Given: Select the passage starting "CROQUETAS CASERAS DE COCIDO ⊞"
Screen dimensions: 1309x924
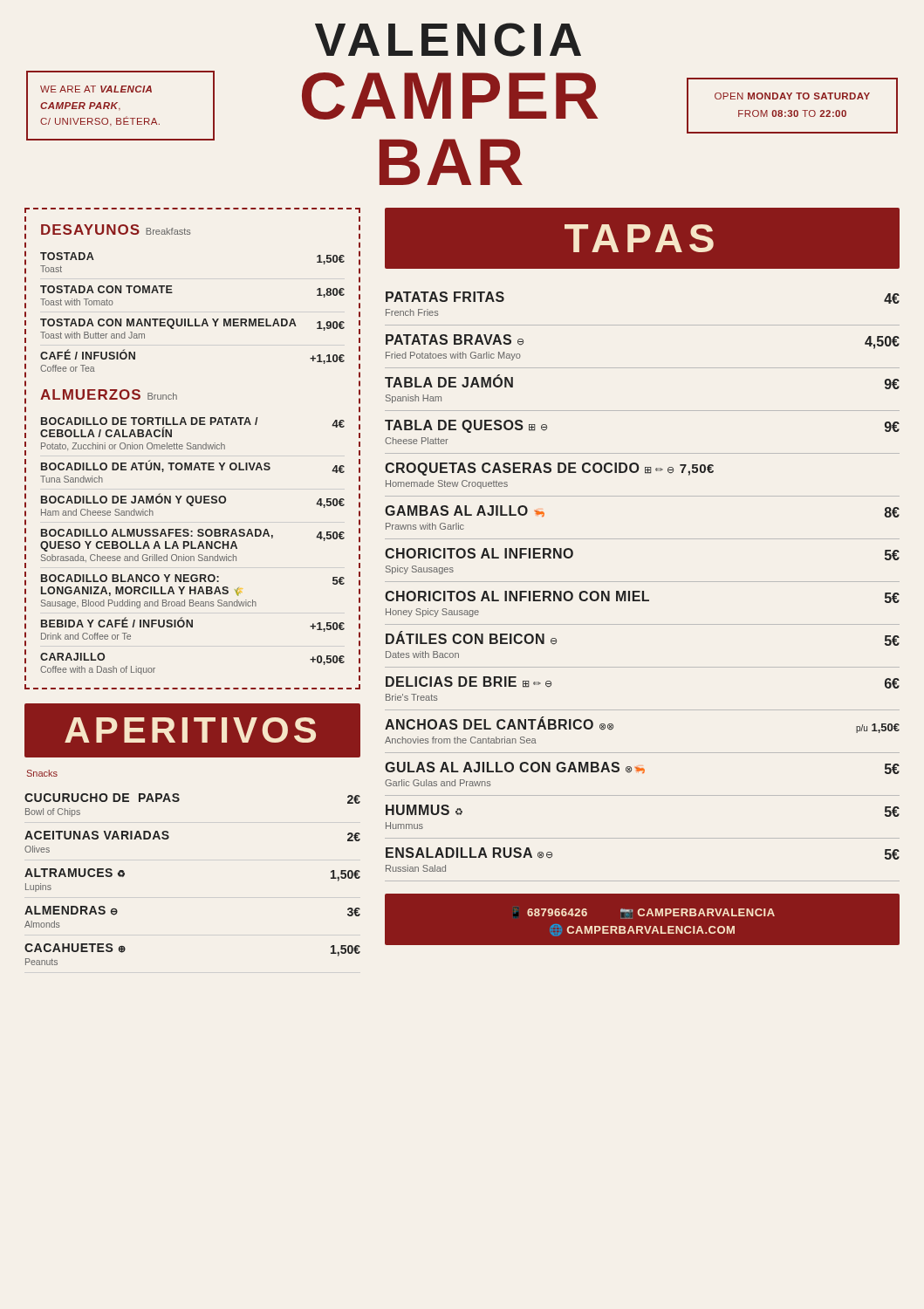Looking at the screenshot, I should pos(642,475).
